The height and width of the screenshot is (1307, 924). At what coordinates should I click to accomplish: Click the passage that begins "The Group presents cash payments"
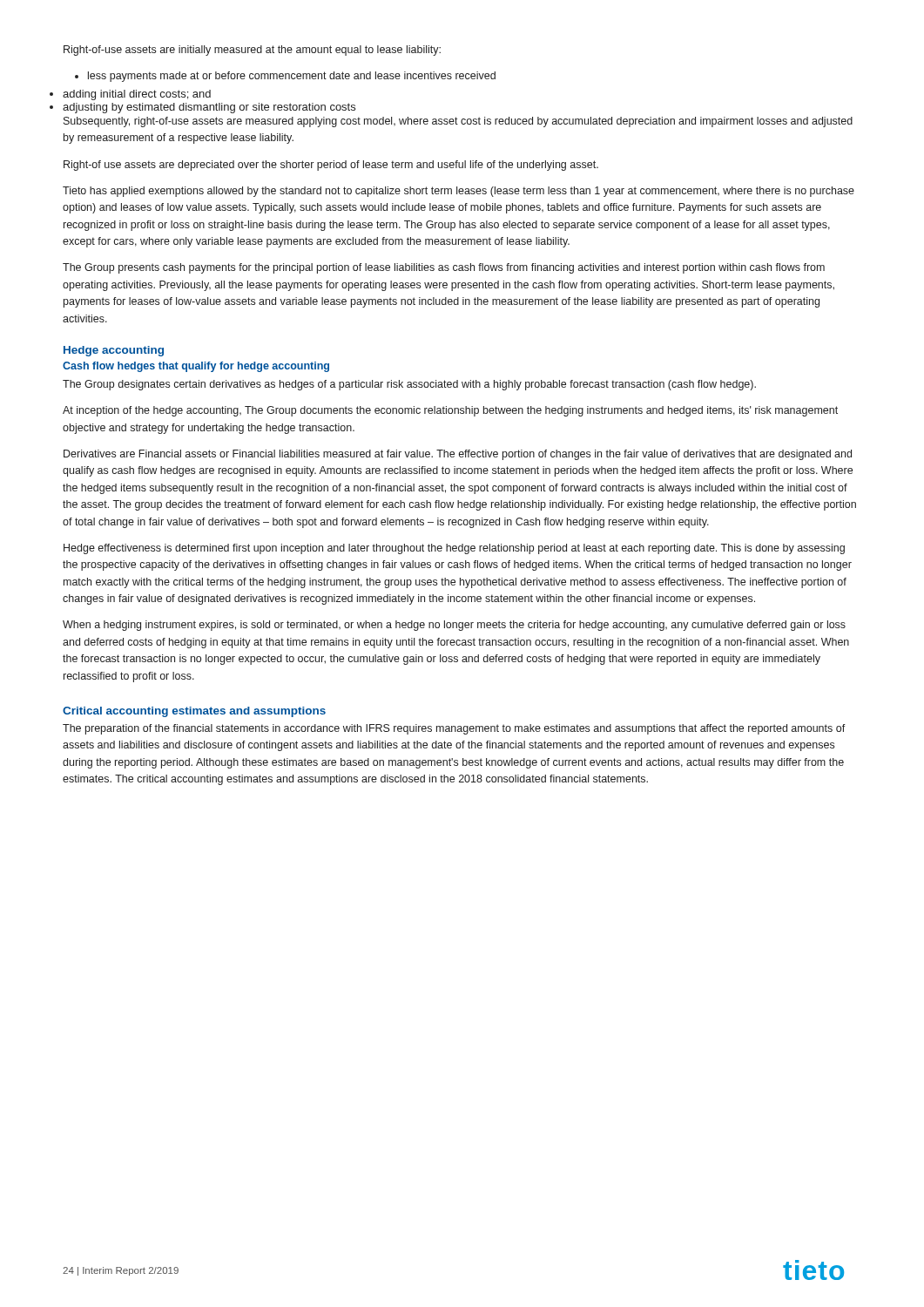tap(462, 294)
